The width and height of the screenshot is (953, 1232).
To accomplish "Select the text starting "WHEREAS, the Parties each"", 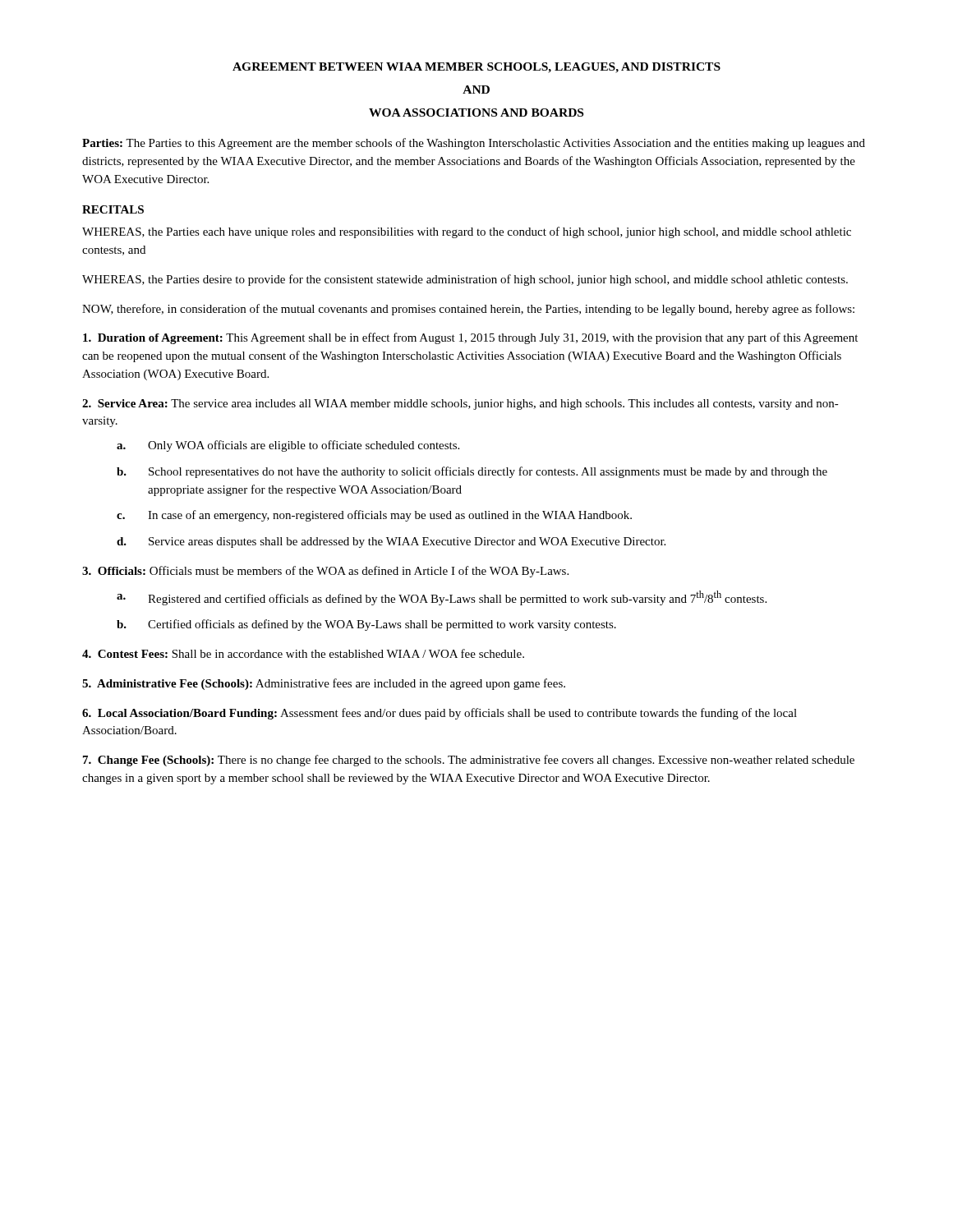I will click(x=467, y=241).
